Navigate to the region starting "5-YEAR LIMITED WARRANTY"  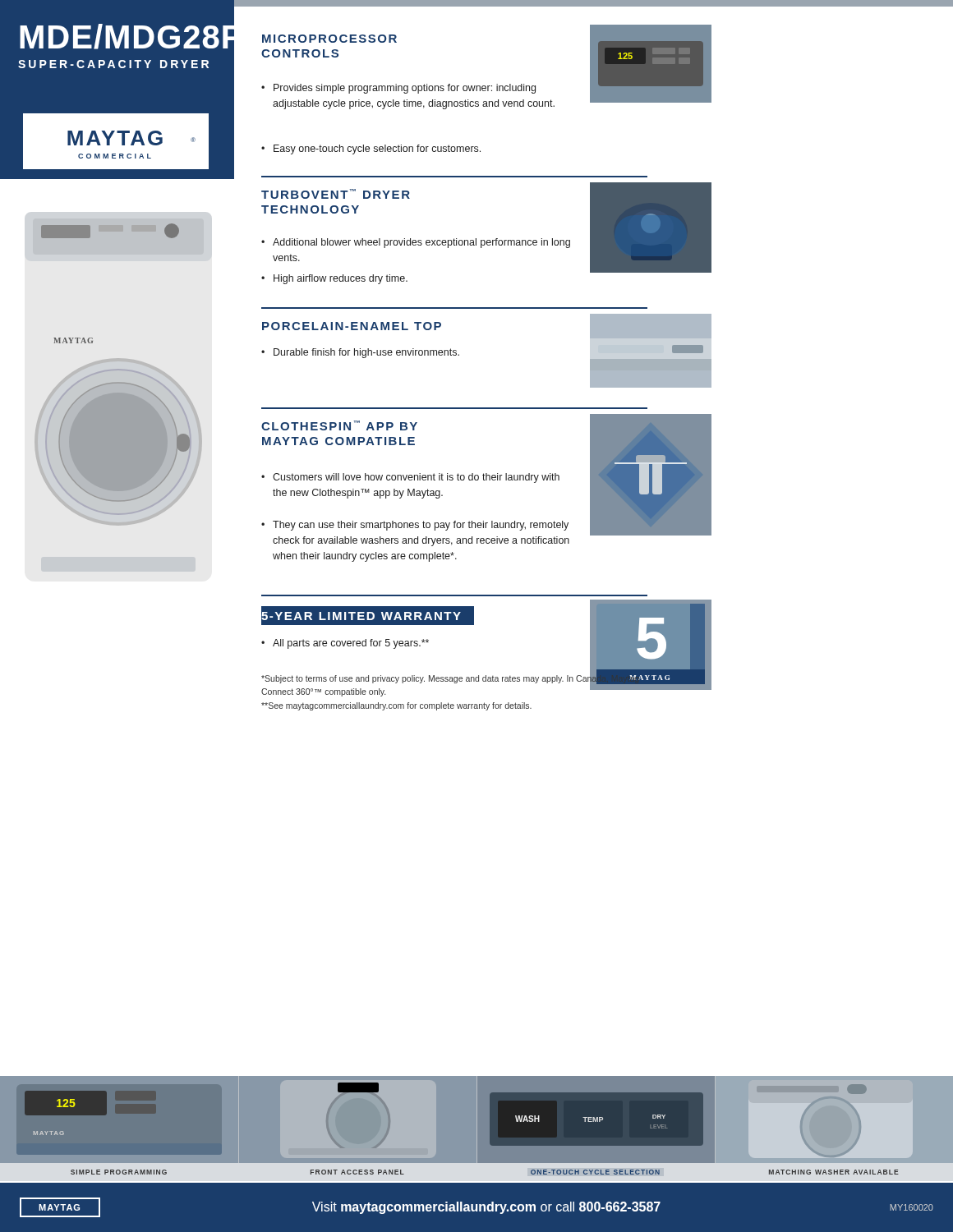coord(367,616)
